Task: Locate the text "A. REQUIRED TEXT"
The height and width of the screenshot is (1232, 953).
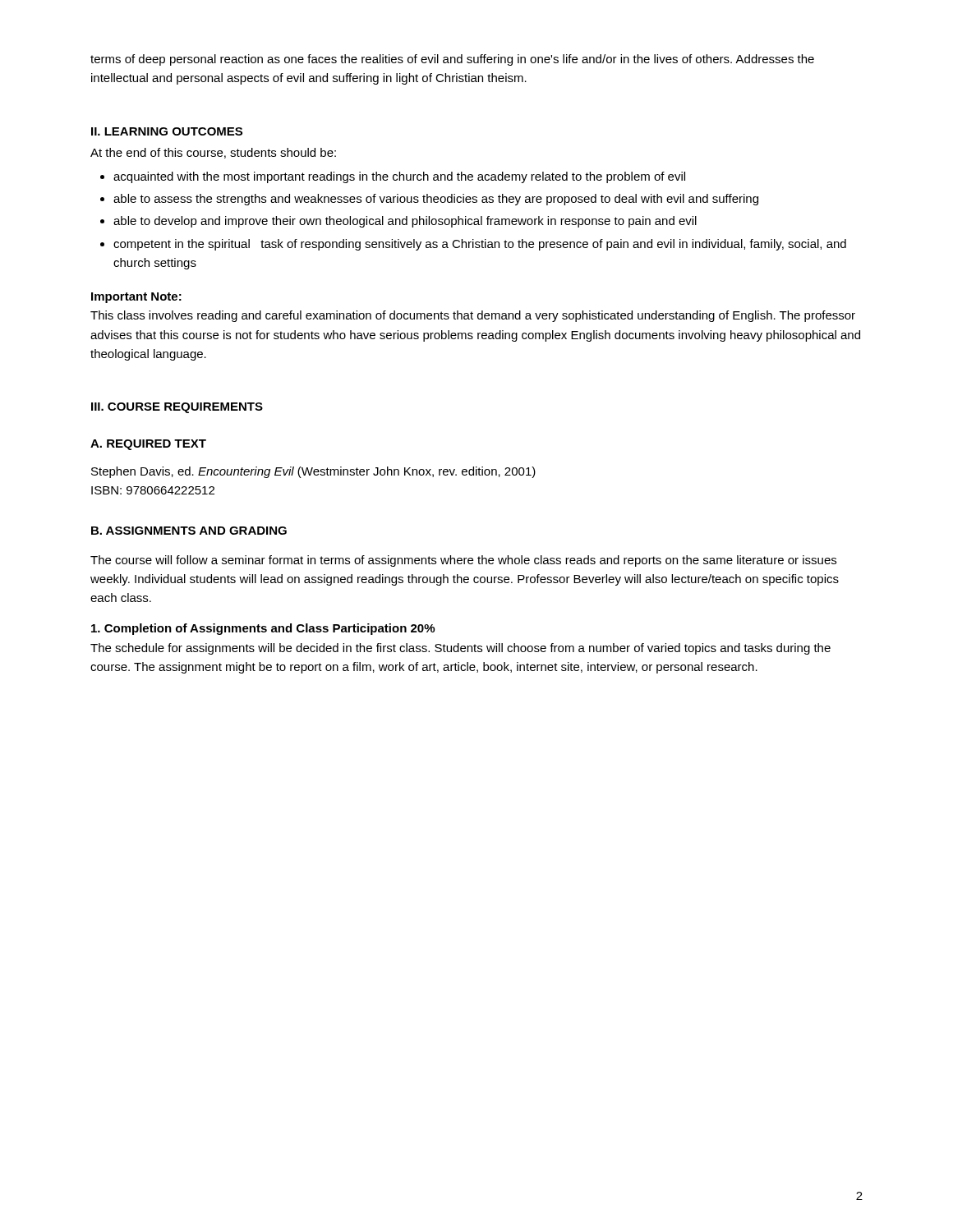Action: pyautogui.click(x=148, y=443)
